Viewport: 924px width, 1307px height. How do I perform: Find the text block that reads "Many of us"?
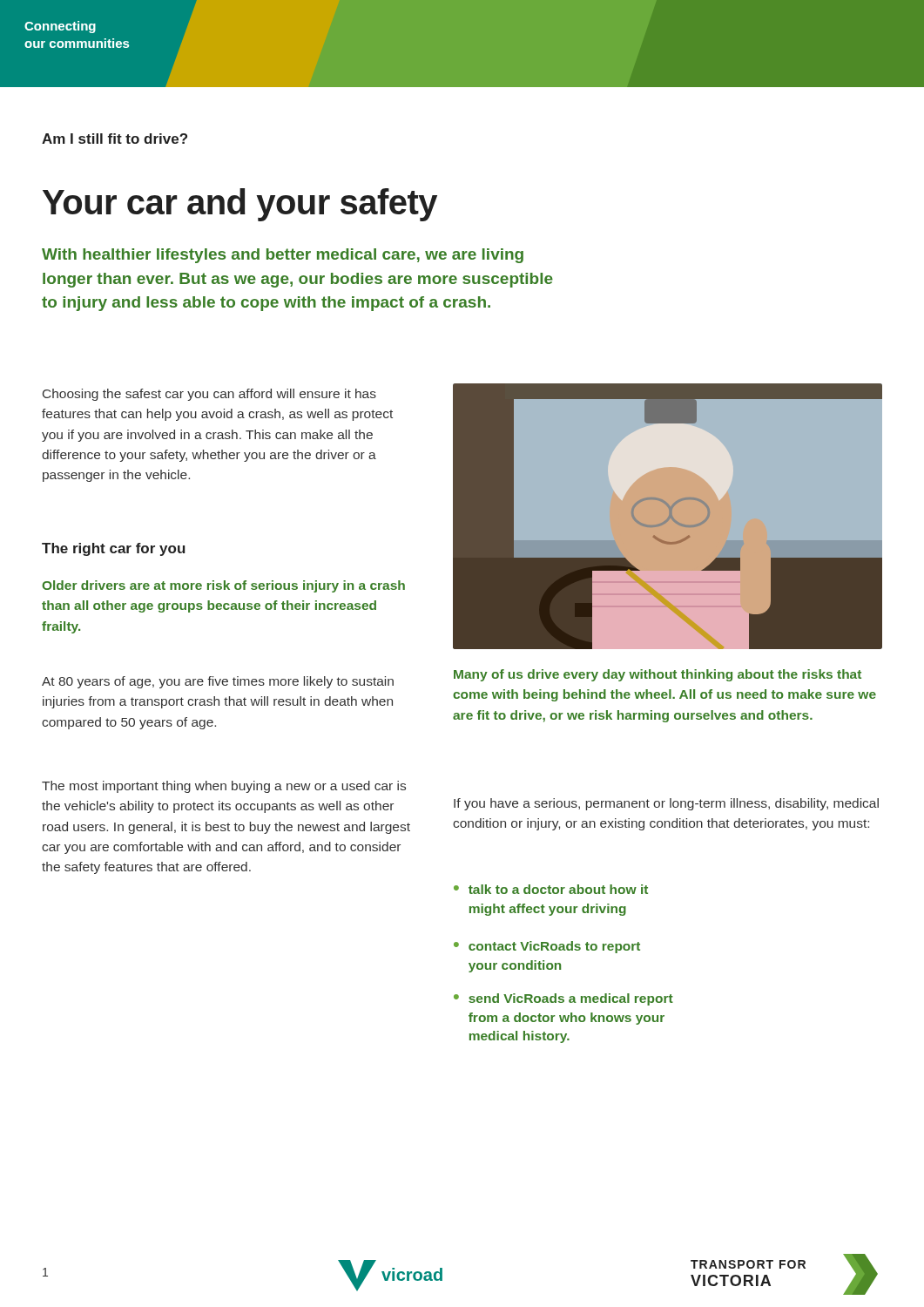[664, 694]
